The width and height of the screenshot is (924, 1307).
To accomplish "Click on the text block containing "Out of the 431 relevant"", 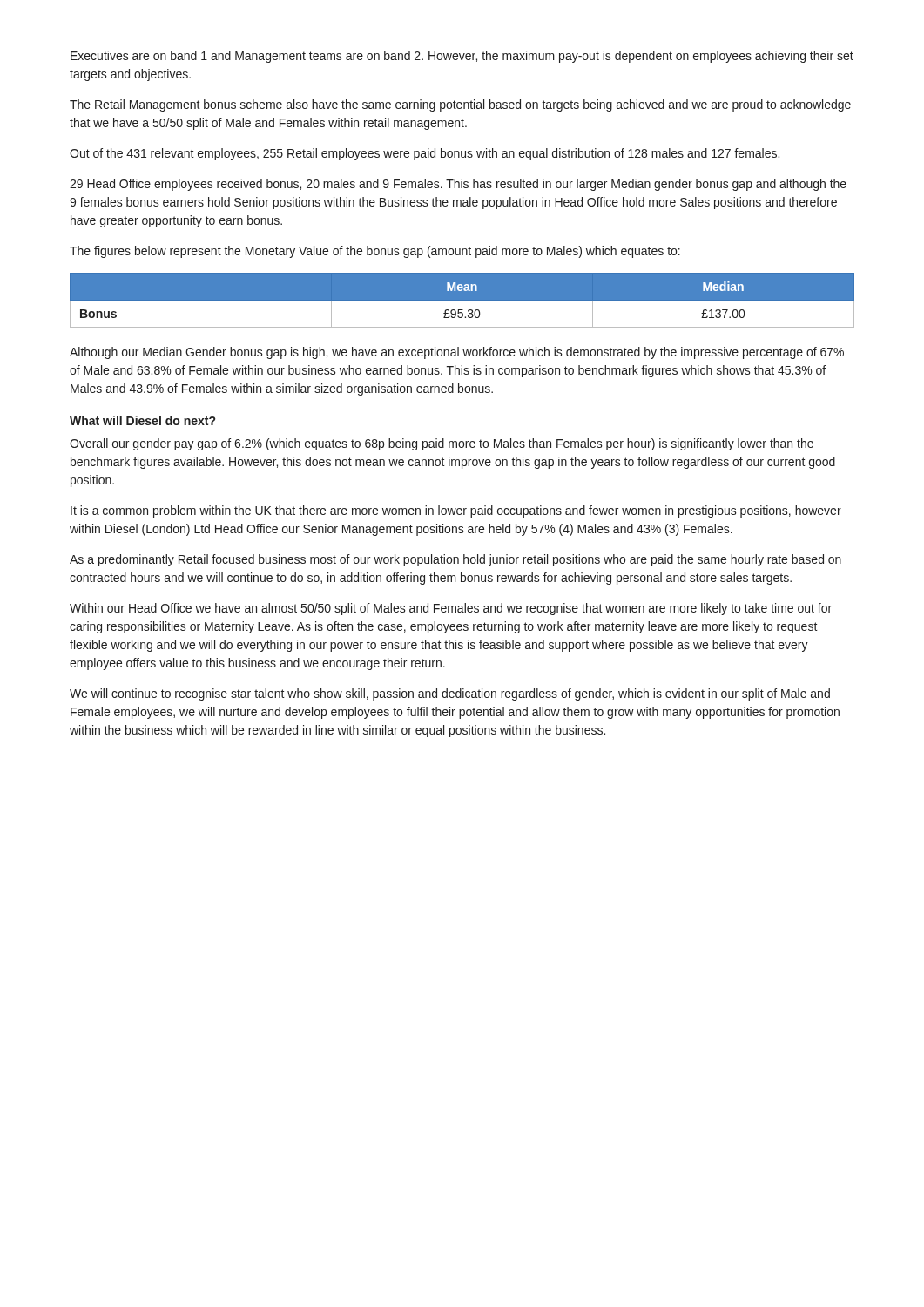I will click(x=425, y=153).
